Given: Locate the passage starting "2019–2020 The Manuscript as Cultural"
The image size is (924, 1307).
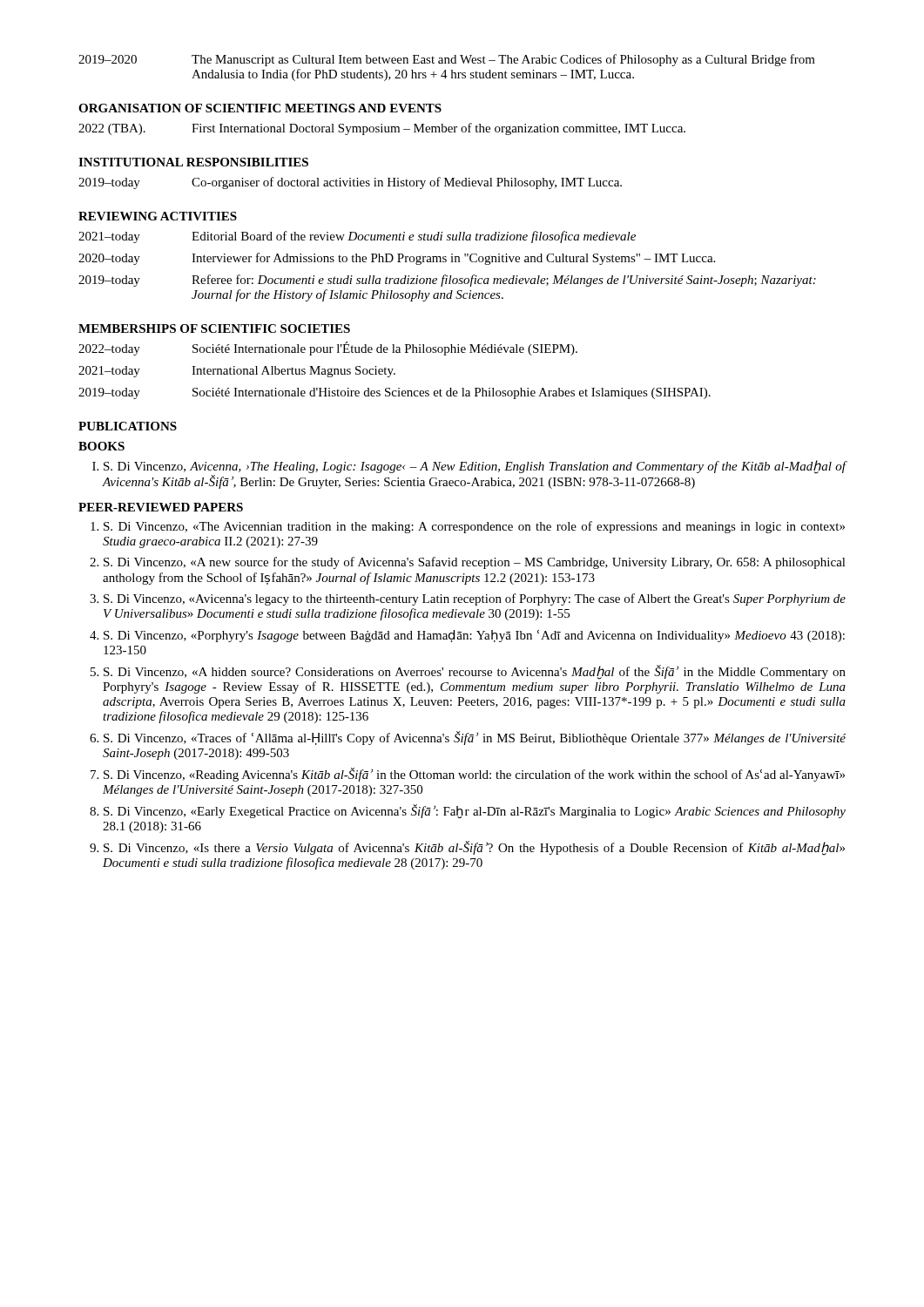Looking at the screenshot, I should click(x=462, y=67).
